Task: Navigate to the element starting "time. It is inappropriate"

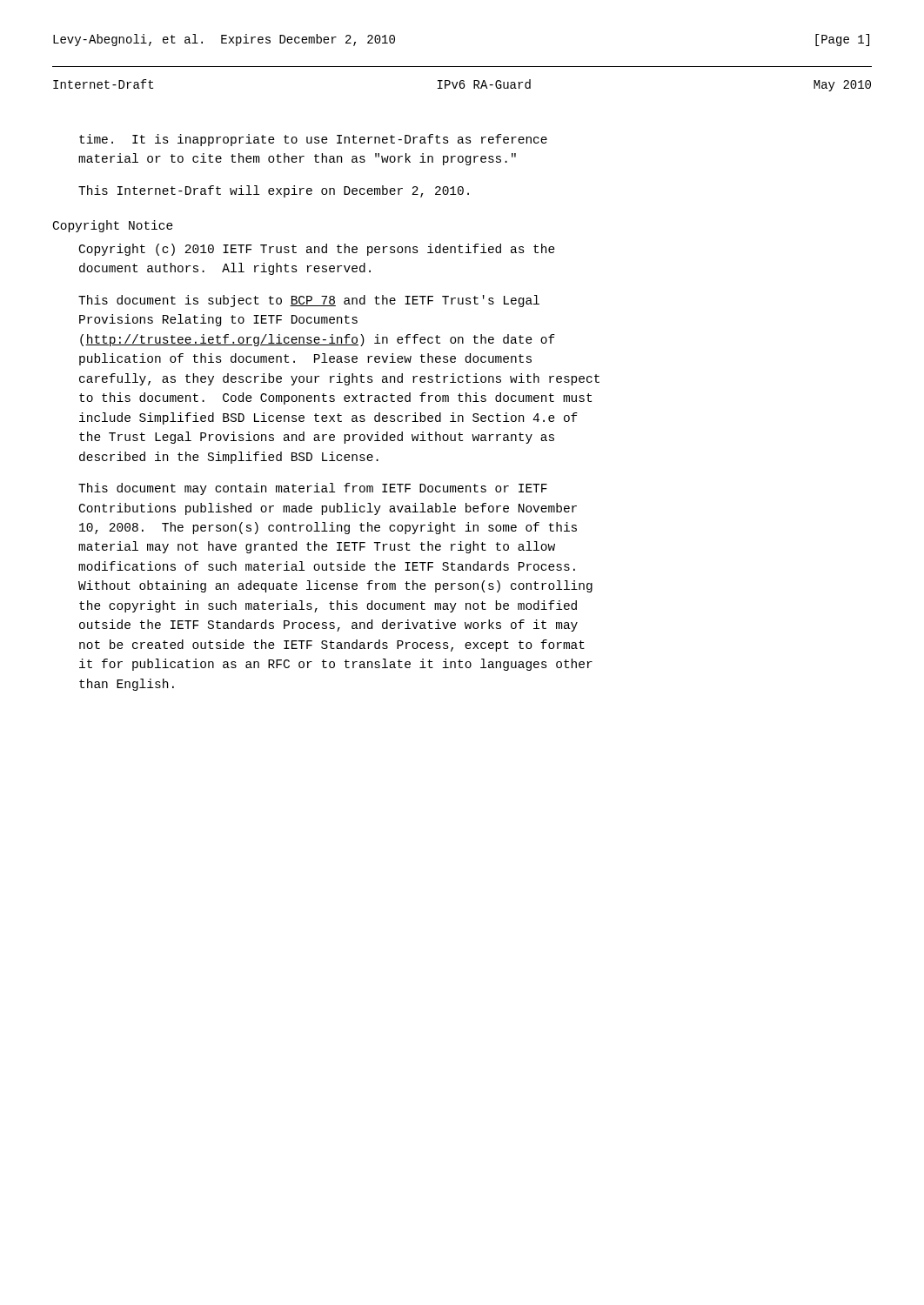Action: 313,150
